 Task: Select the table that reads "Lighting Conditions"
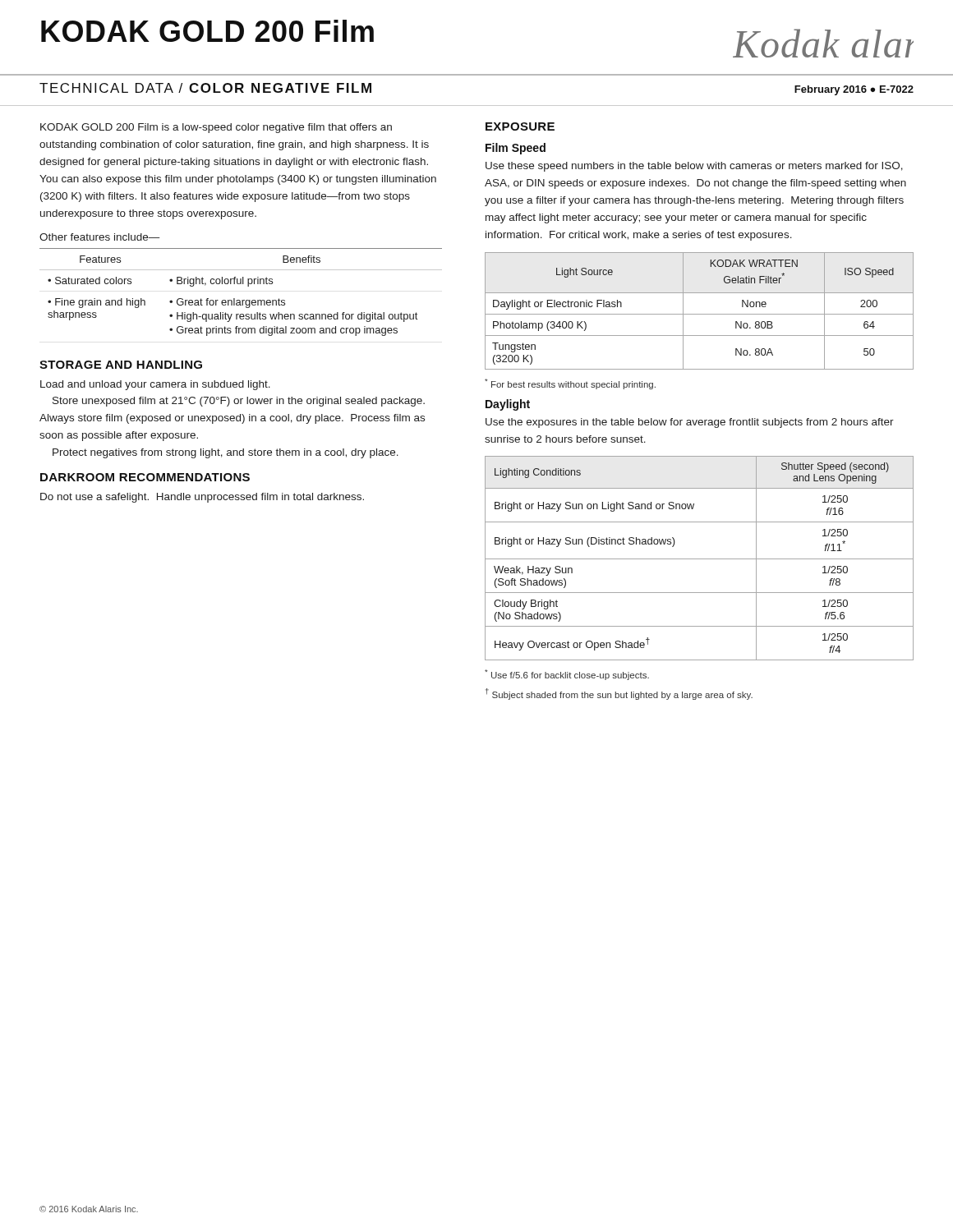pos(699,558)
